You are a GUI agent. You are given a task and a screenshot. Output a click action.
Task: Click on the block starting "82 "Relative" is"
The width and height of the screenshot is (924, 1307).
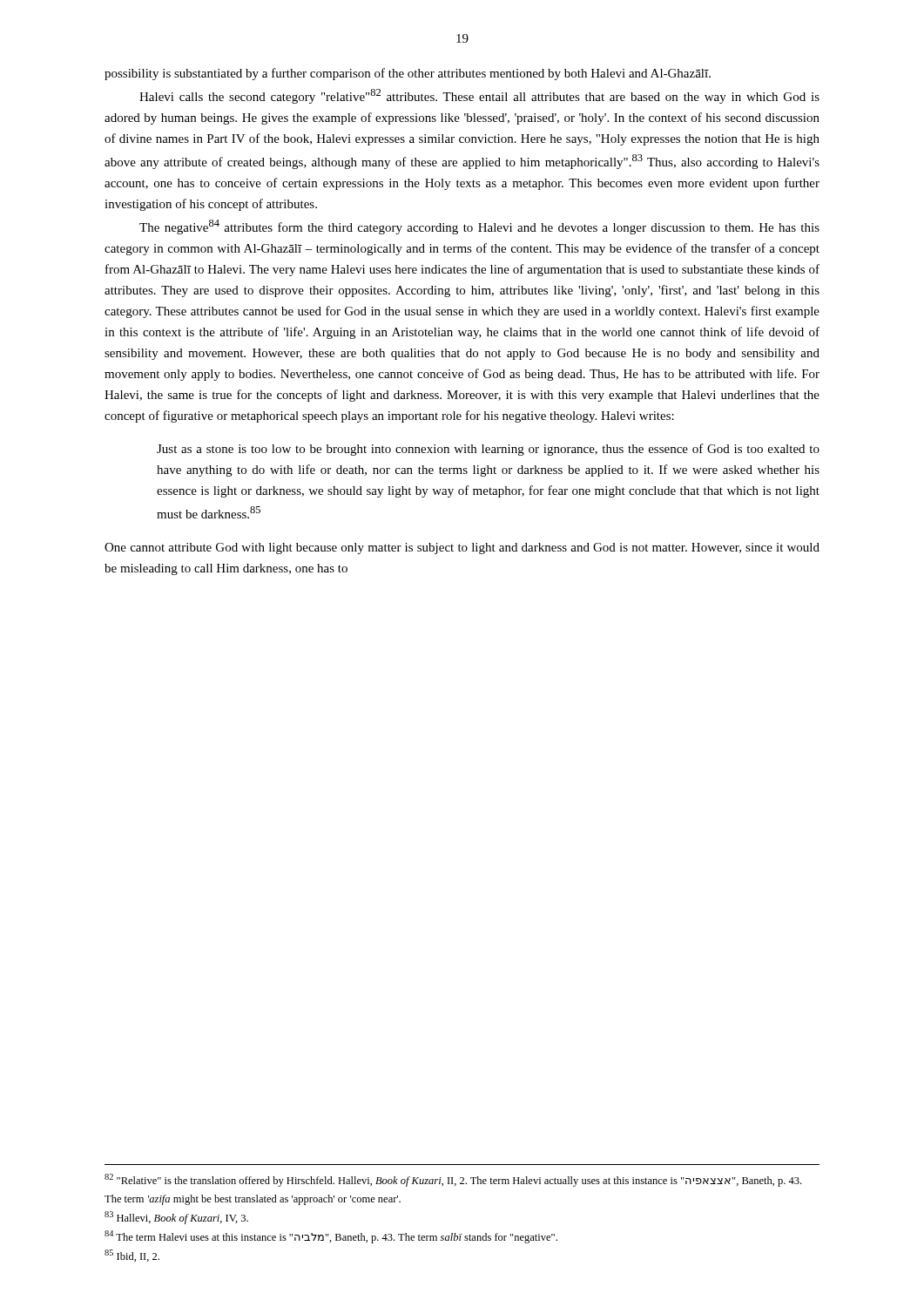click(x=462, y=1189)
